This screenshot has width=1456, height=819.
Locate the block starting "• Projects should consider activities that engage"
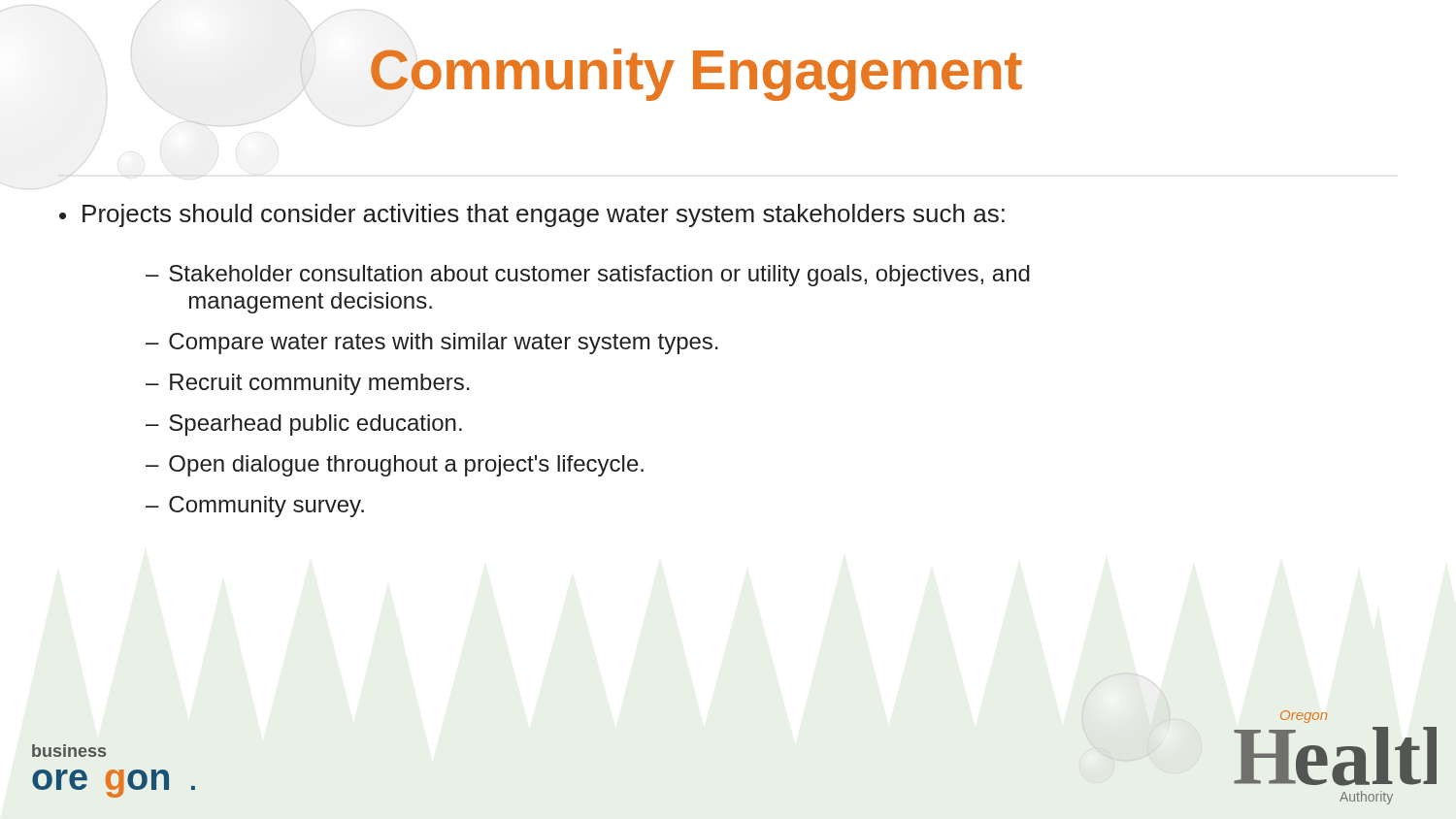click(532, 215)
